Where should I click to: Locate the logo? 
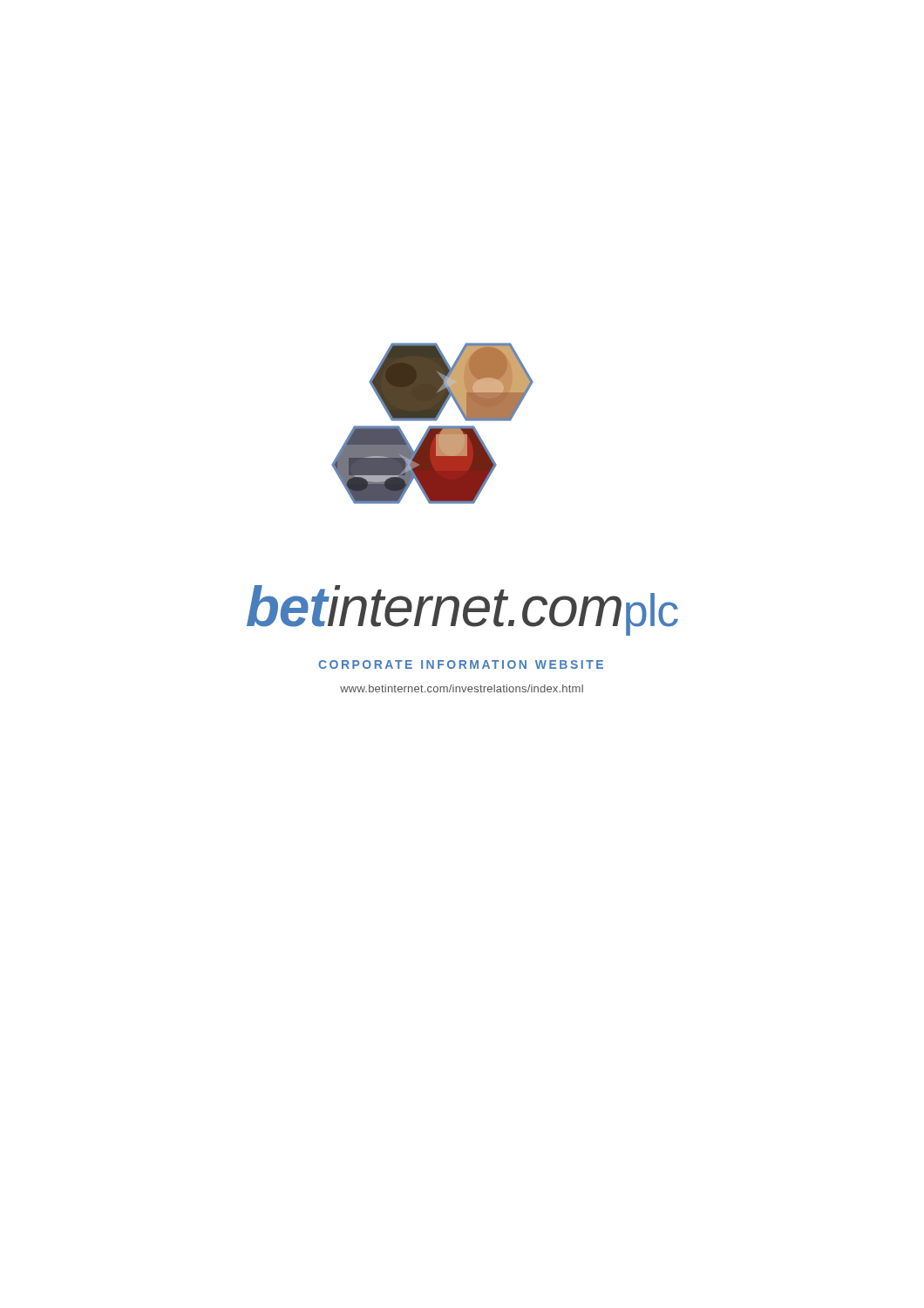pyautogui.click(x=462, y=460)
